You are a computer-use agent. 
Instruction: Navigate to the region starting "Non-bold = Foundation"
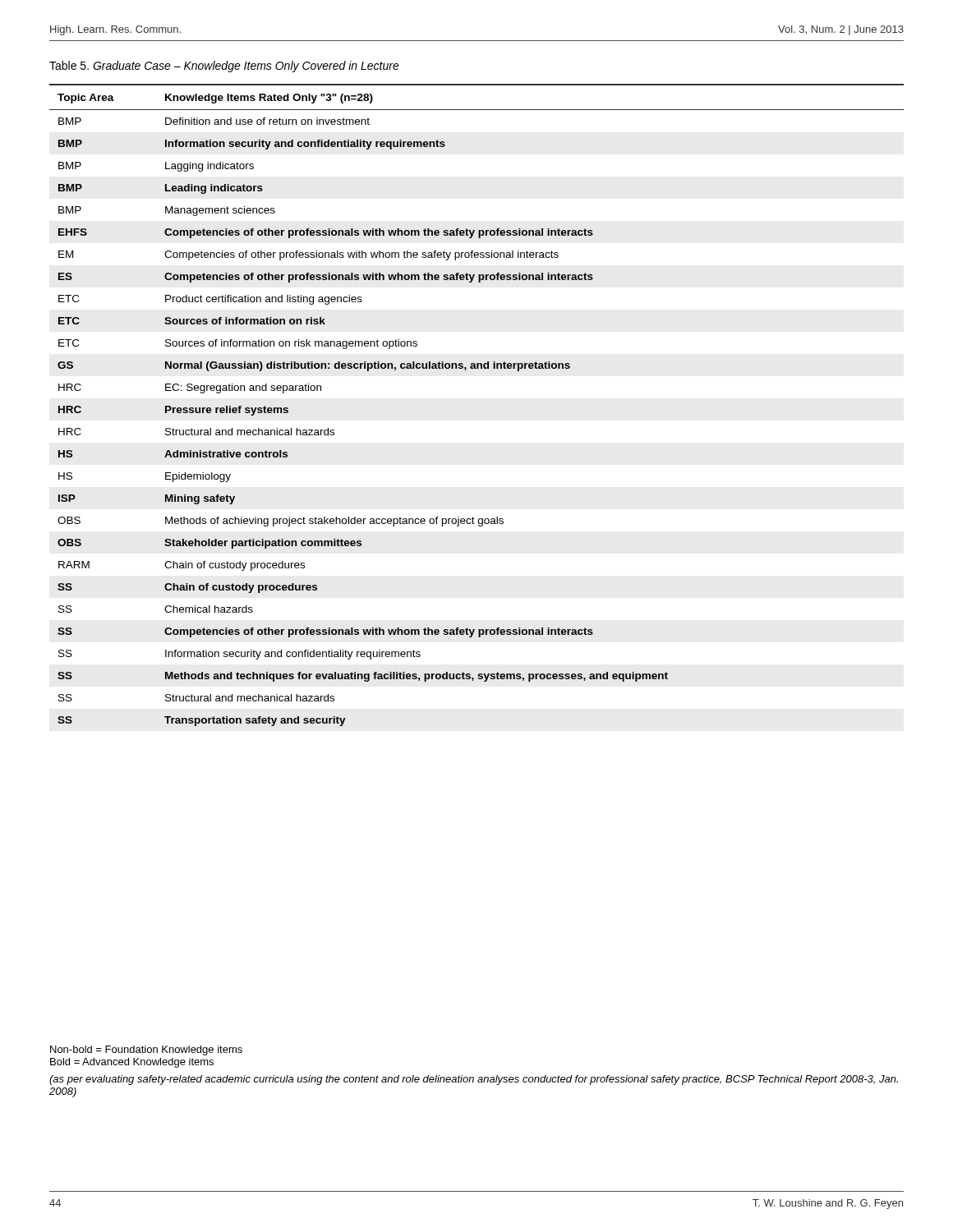click(476, 1070)
